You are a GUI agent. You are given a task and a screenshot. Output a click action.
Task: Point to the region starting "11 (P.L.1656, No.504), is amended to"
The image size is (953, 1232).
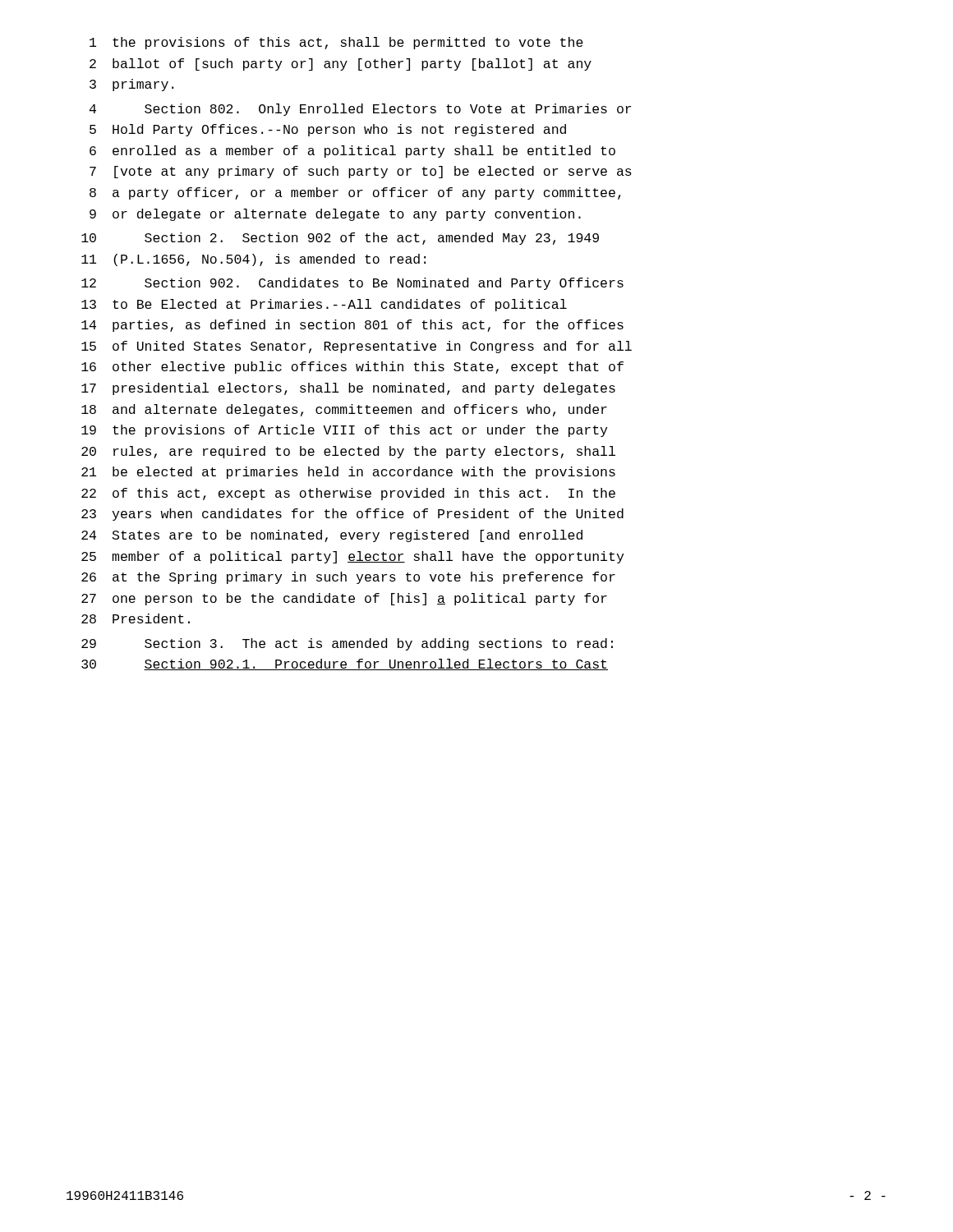(x=253, y=260)
